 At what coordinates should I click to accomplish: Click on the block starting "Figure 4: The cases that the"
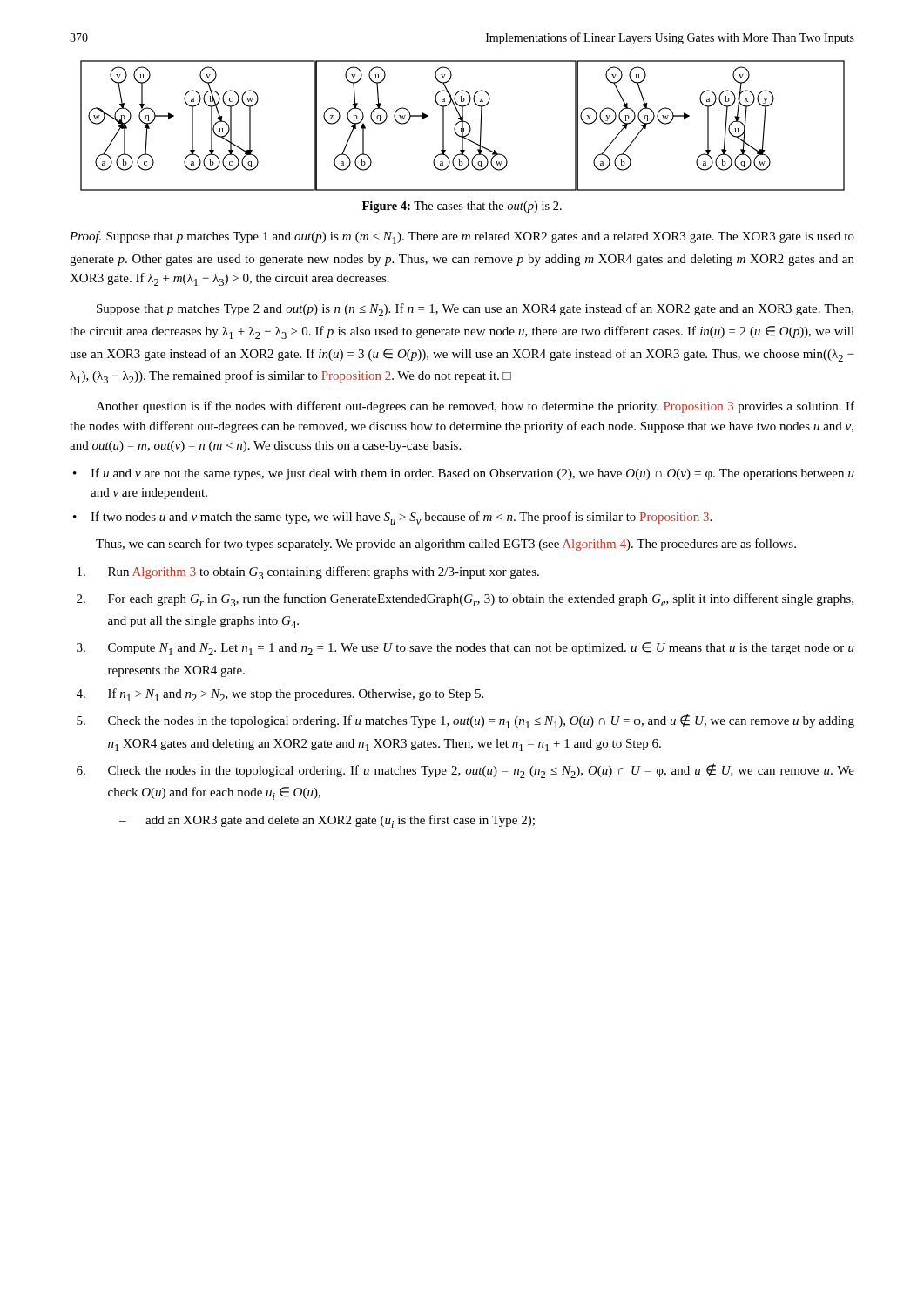[462, 206]
